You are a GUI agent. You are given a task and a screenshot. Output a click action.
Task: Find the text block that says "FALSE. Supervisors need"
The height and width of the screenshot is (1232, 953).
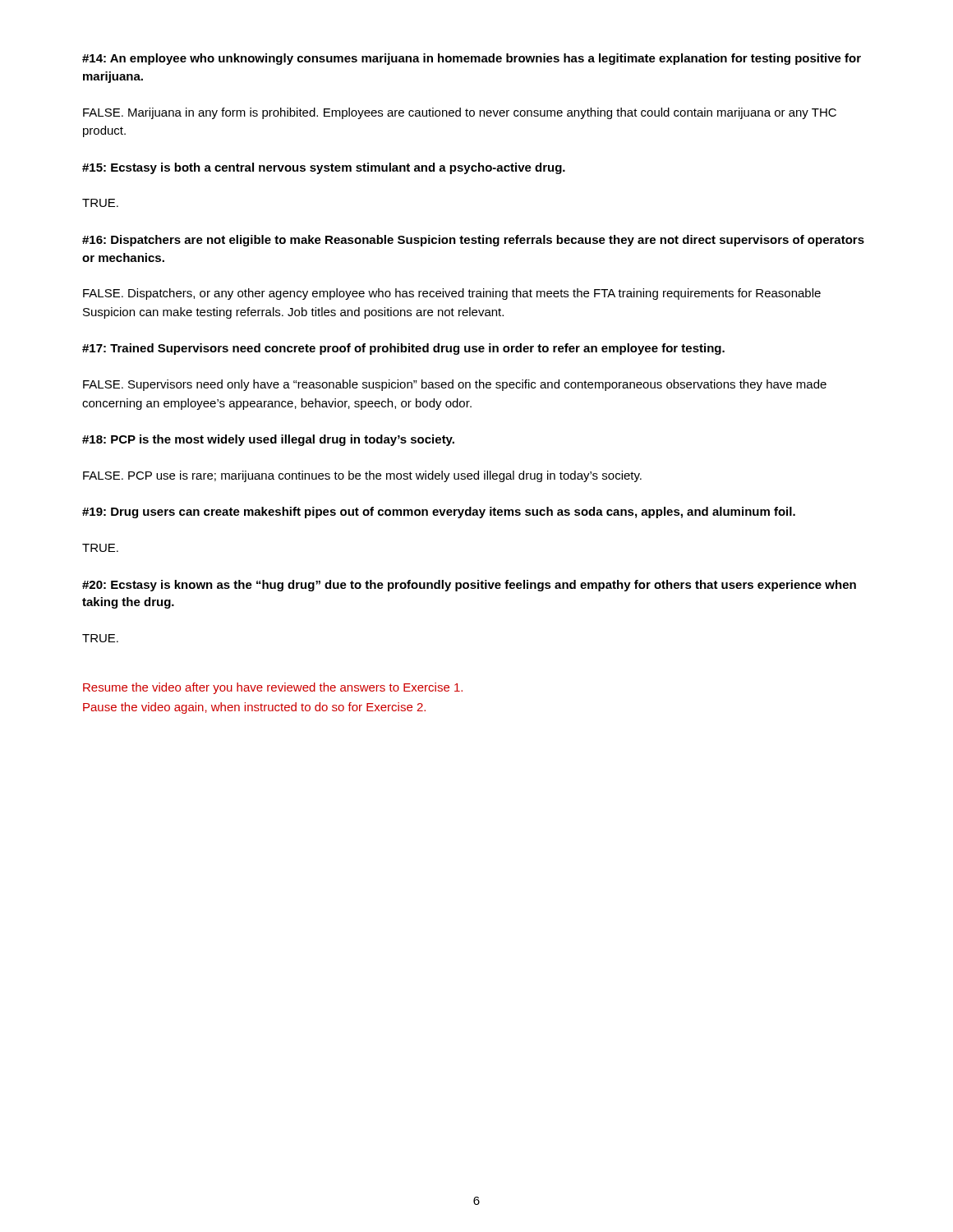[x=476, y=394]
